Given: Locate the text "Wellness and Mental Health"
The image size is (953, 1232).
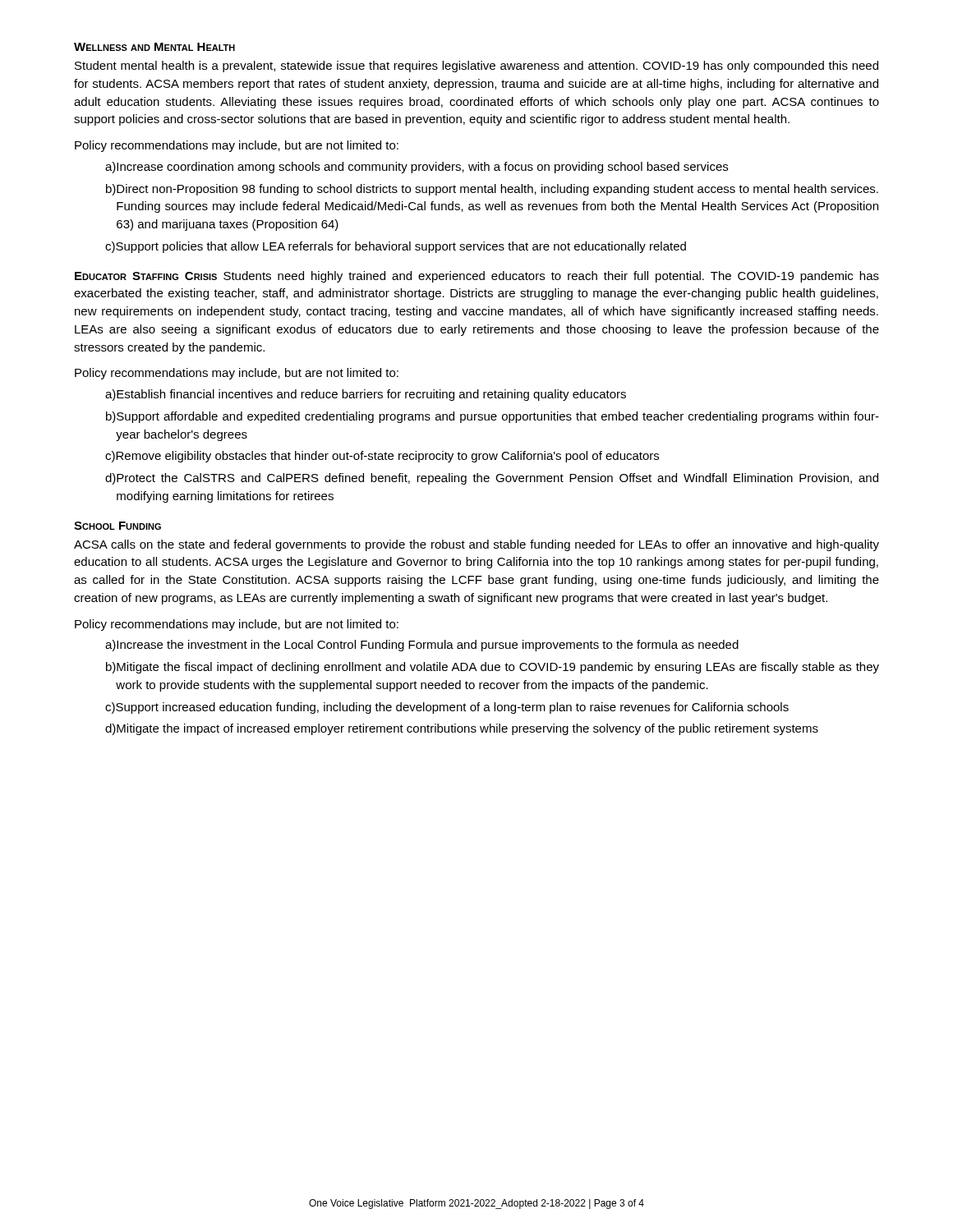Looking at the screenshot, I should (155, 46).
